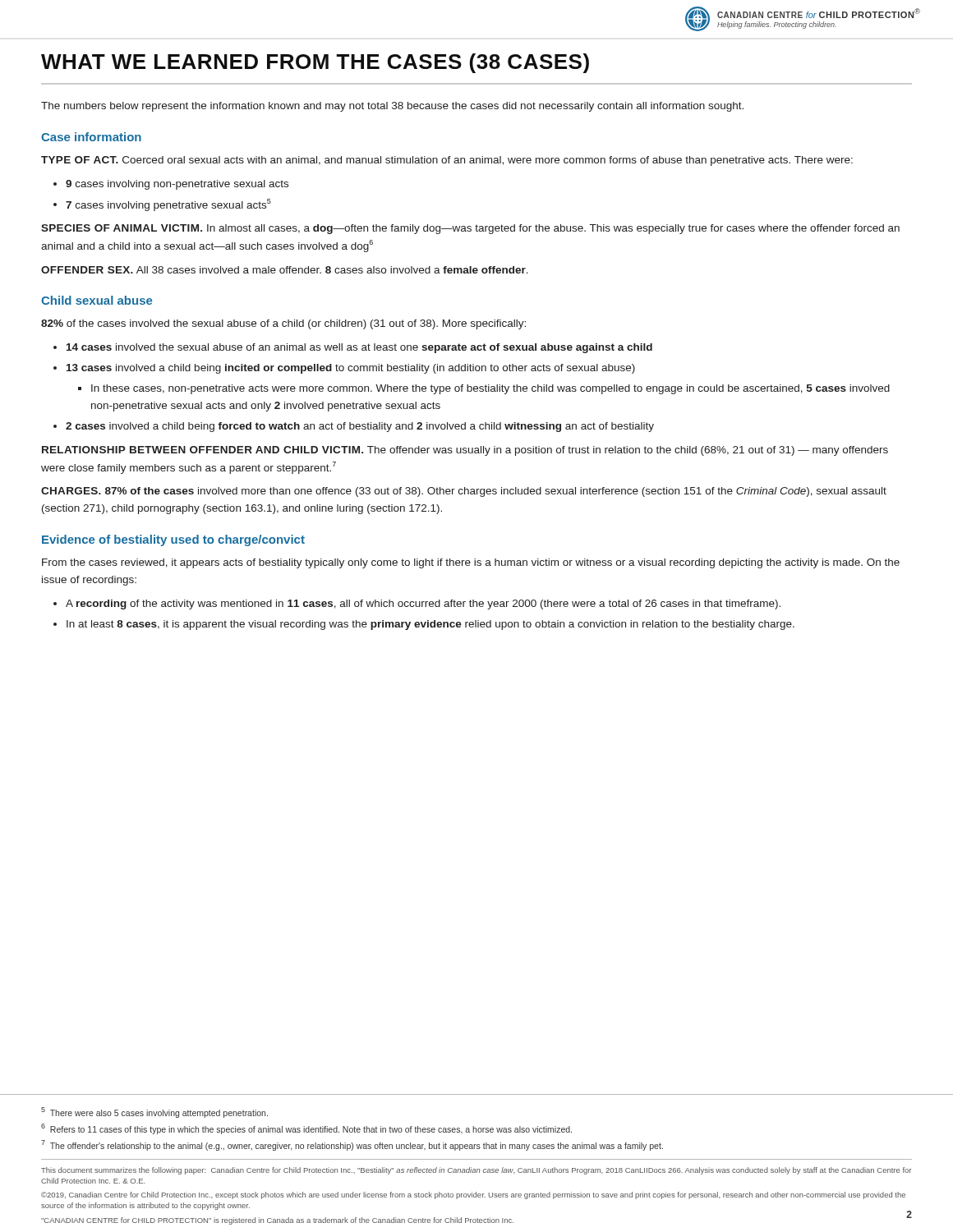Find the block on this page that starts "A recording of the activity"
The image size is (953, 1232).
tap(424, 603)
